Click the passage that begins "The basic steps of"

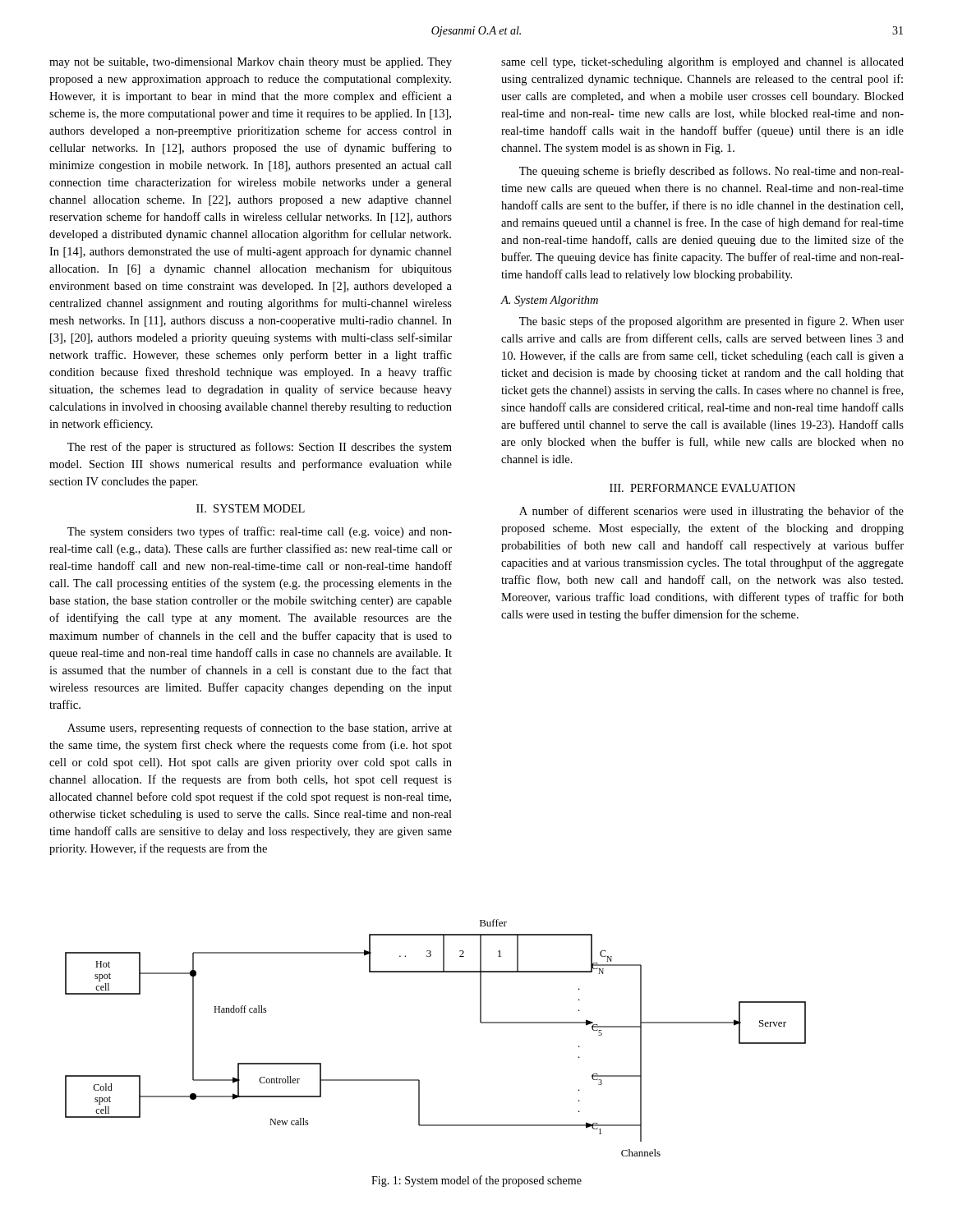[702, 391]
